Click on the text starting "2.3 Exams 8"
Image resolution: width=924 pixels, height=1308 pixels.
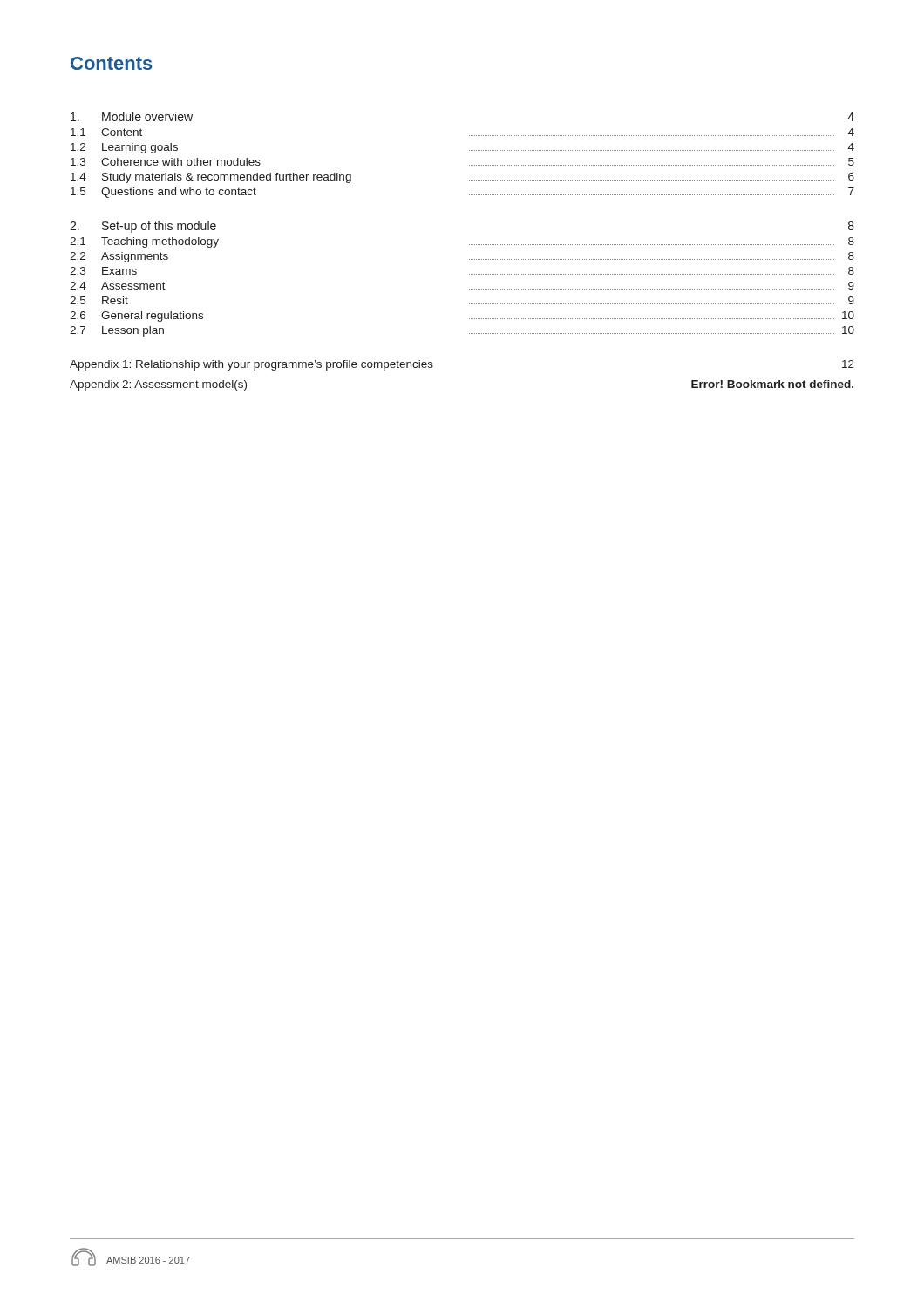tap(462, 271)
